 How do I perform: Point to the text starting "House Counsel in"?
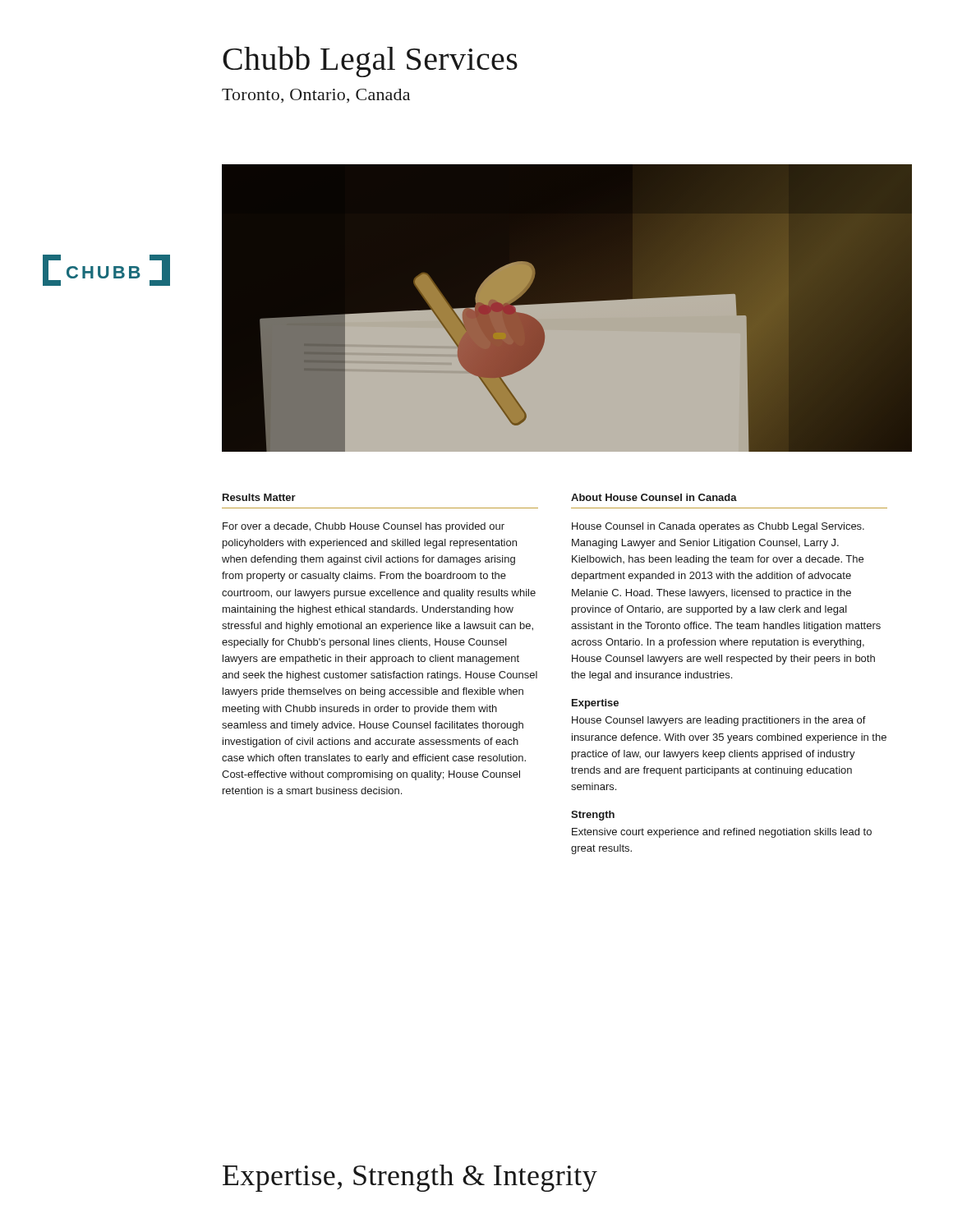click(729, 601)
